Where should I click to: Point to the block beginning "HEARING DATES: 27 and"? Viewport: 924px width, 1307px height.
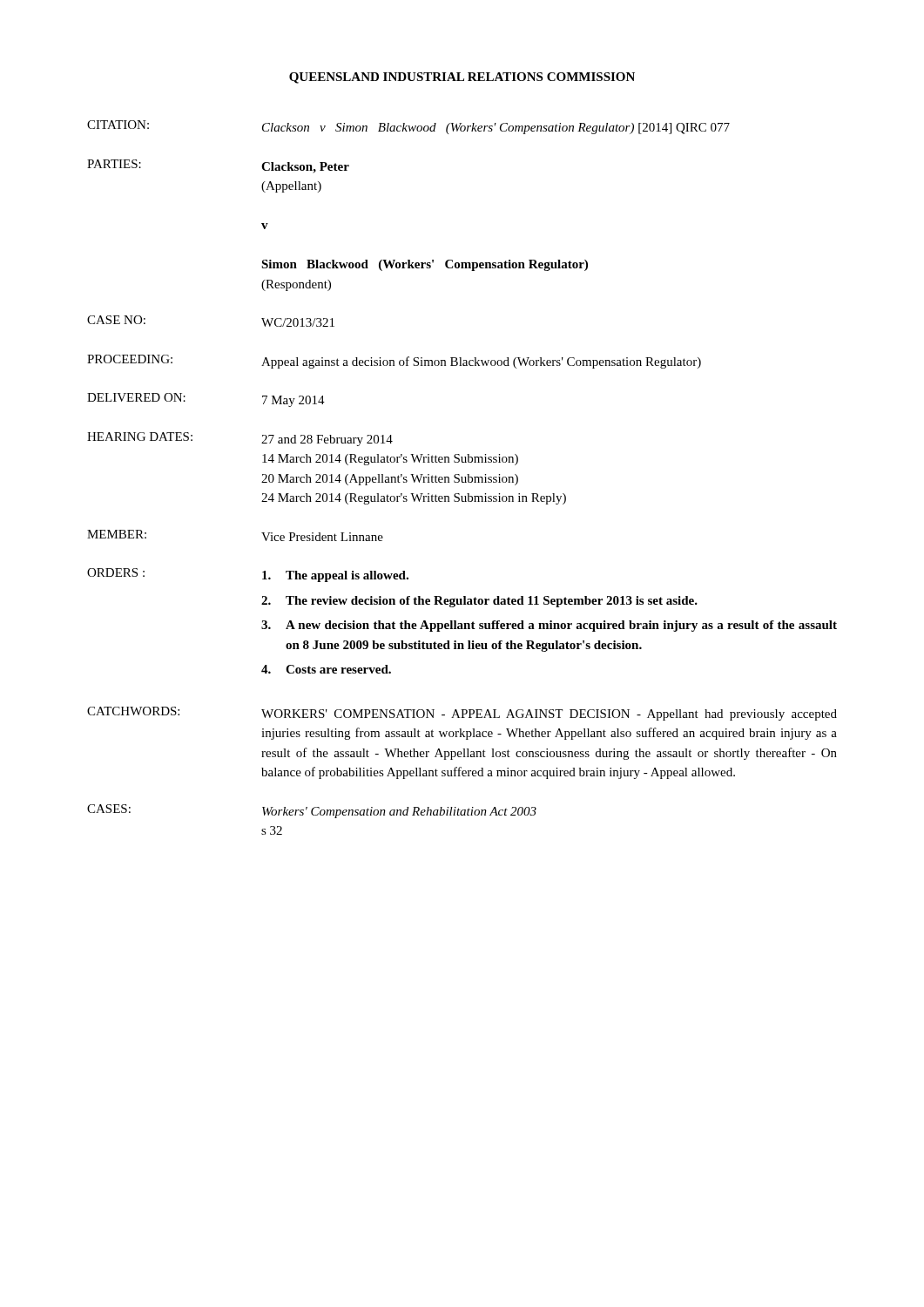click(x=462, y=468)
